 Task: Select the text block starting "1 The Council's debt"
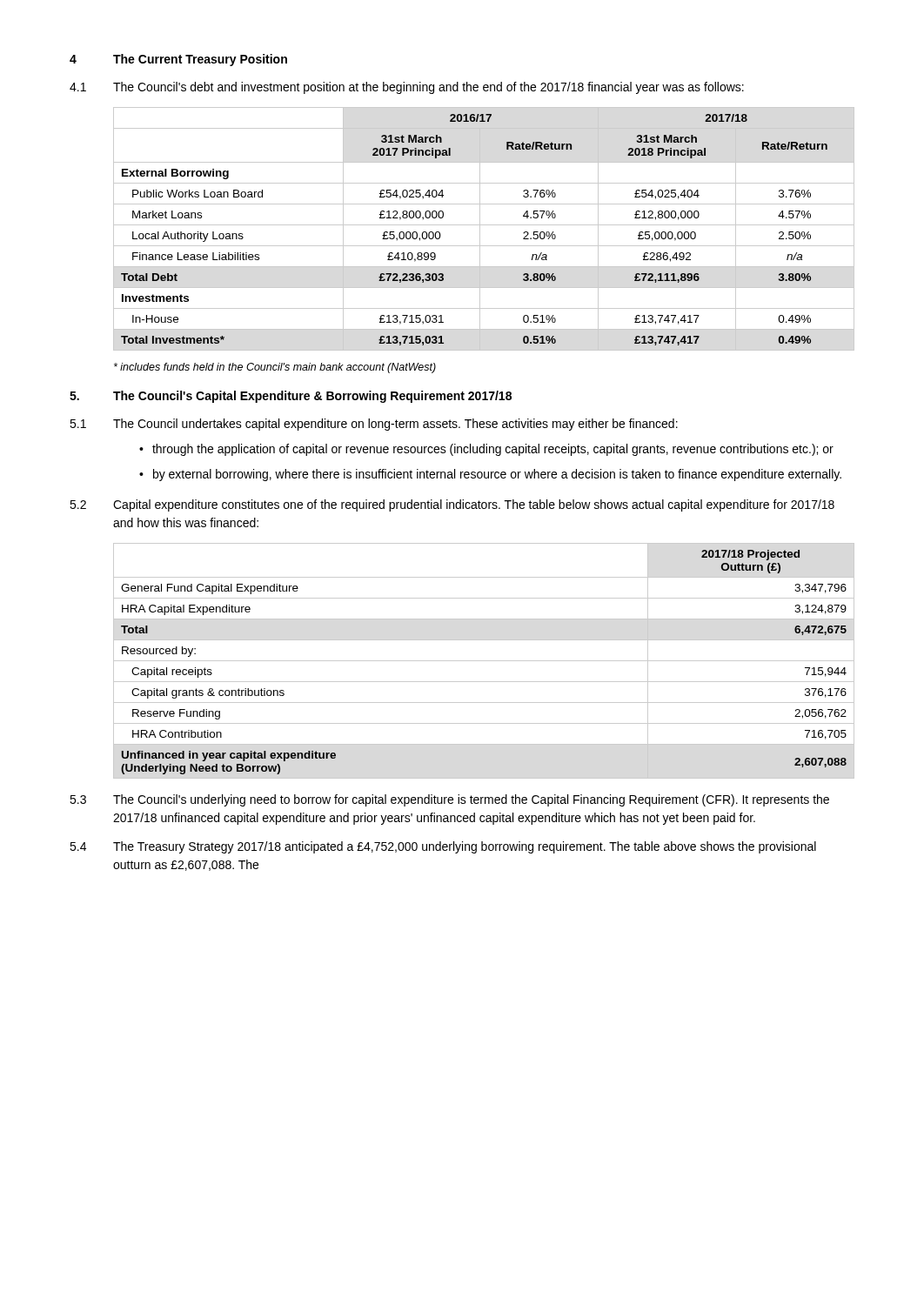click(x=407, y=87)
